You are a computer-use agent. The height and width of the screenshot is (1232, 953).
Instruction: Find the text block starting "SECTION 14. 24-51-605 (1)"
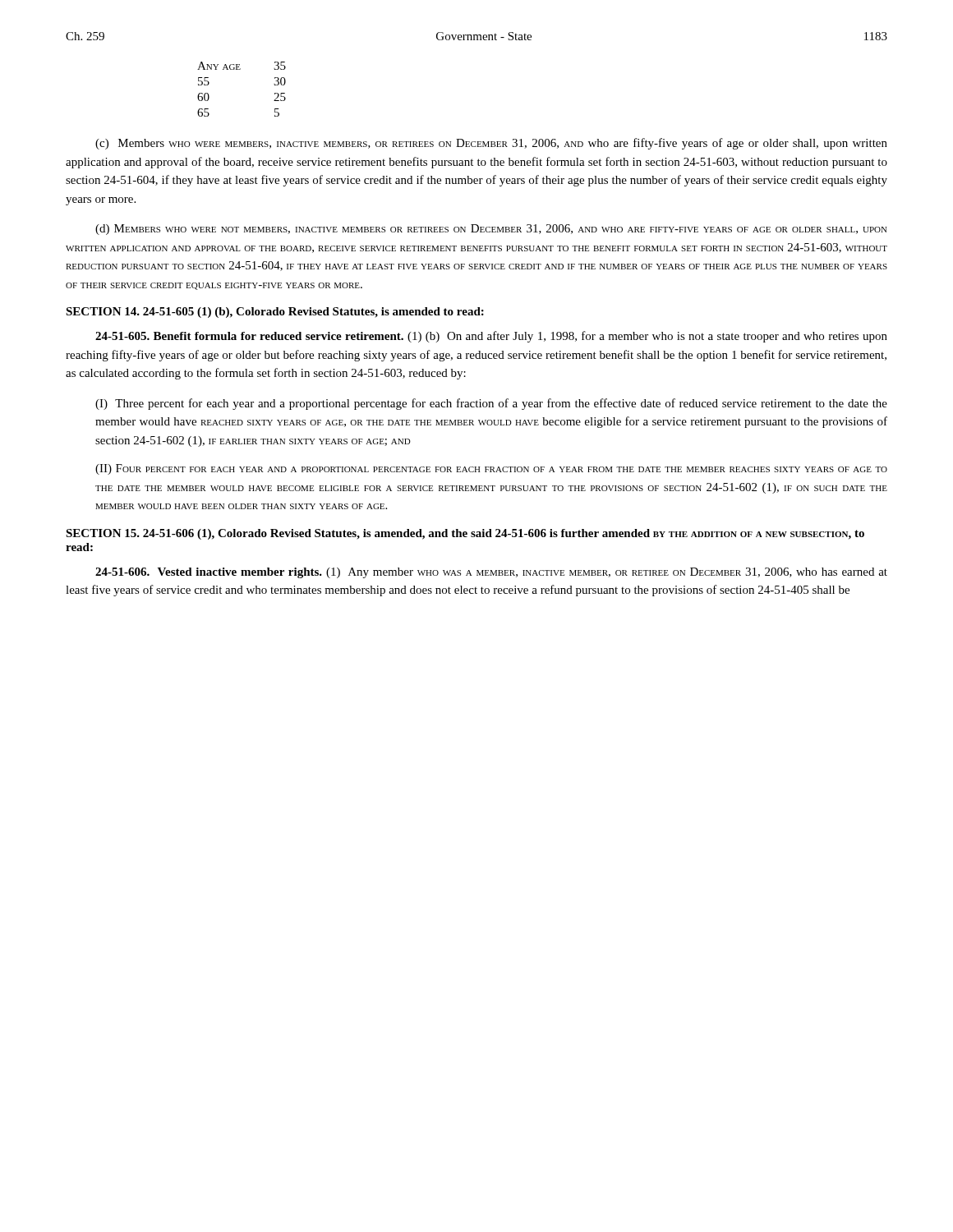(275, 311)
